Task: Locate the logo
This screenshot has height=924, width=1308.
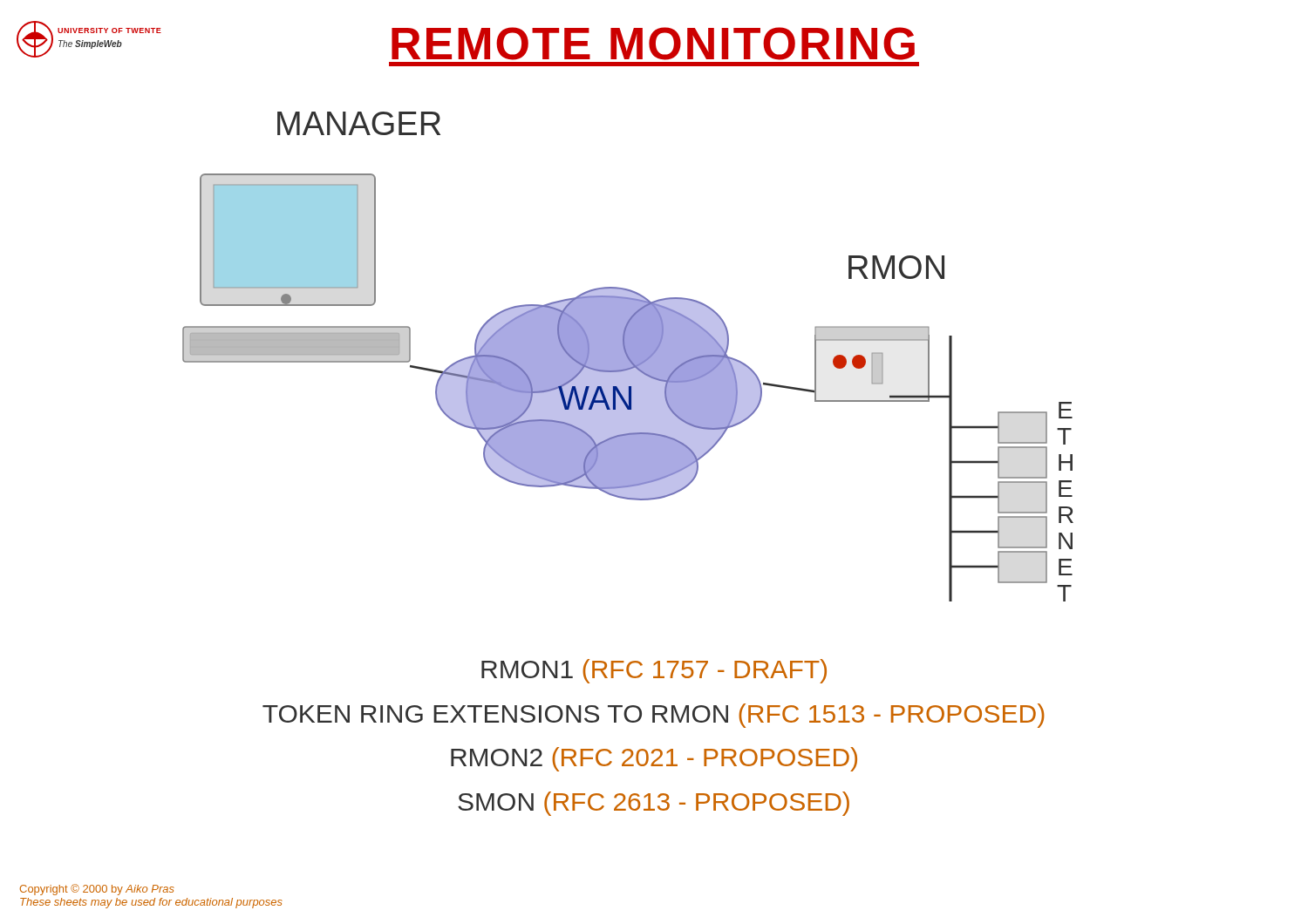Action: coord(94,41)
